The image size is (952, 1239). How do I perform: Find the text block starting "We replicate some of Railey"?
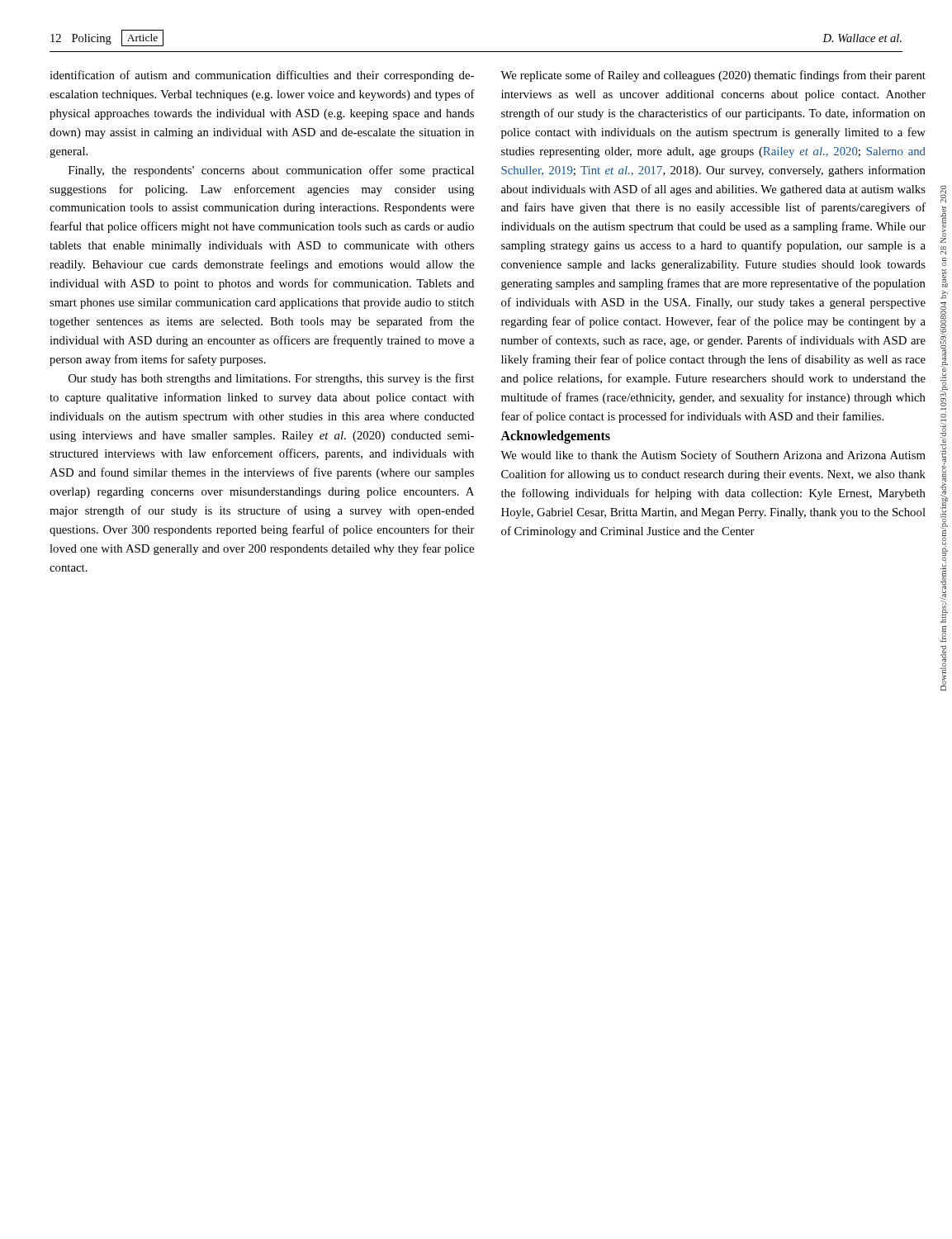[x=713, y=246]
